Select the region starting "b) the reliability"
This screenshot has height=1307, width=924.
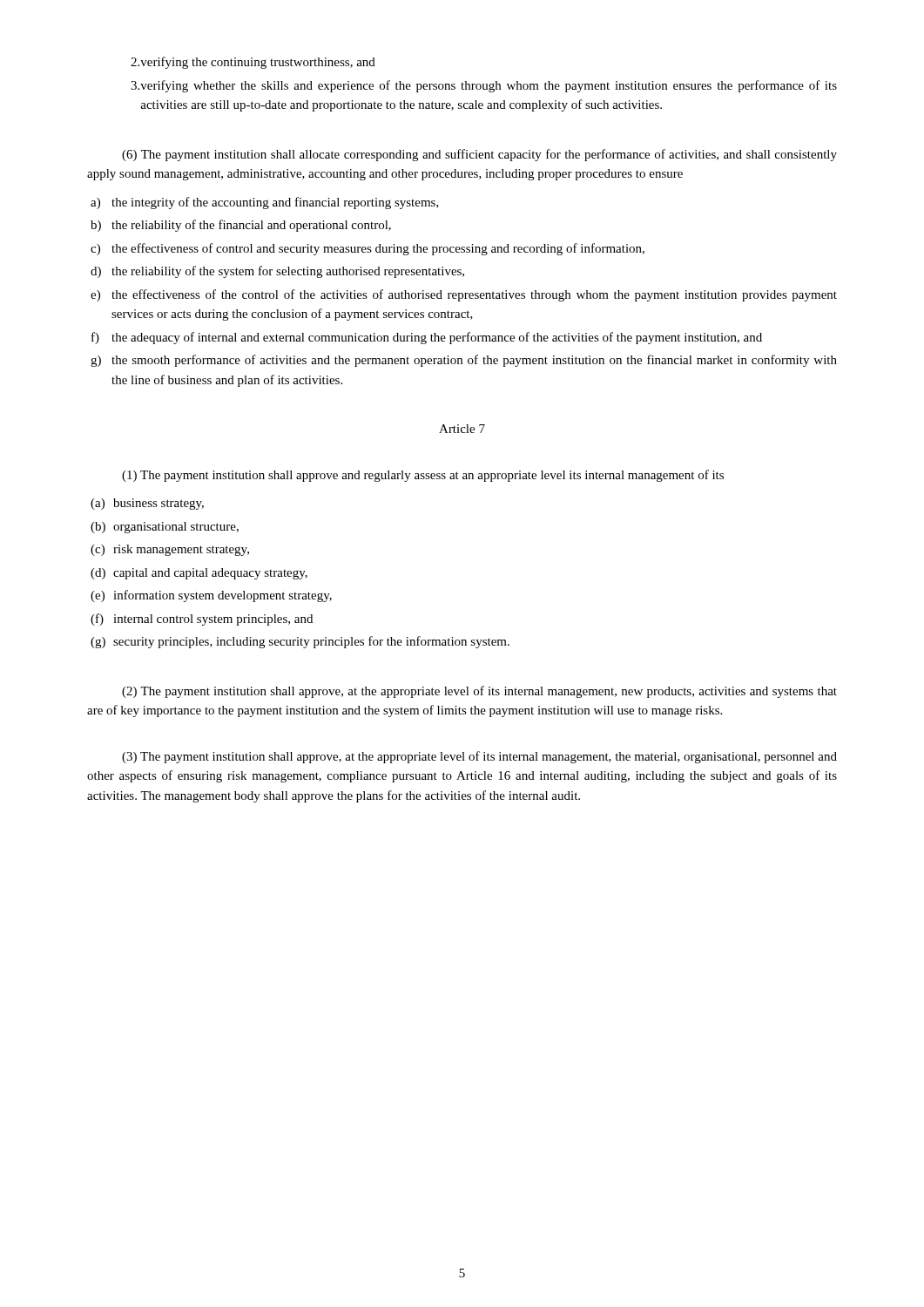click(x=241, y=226)
